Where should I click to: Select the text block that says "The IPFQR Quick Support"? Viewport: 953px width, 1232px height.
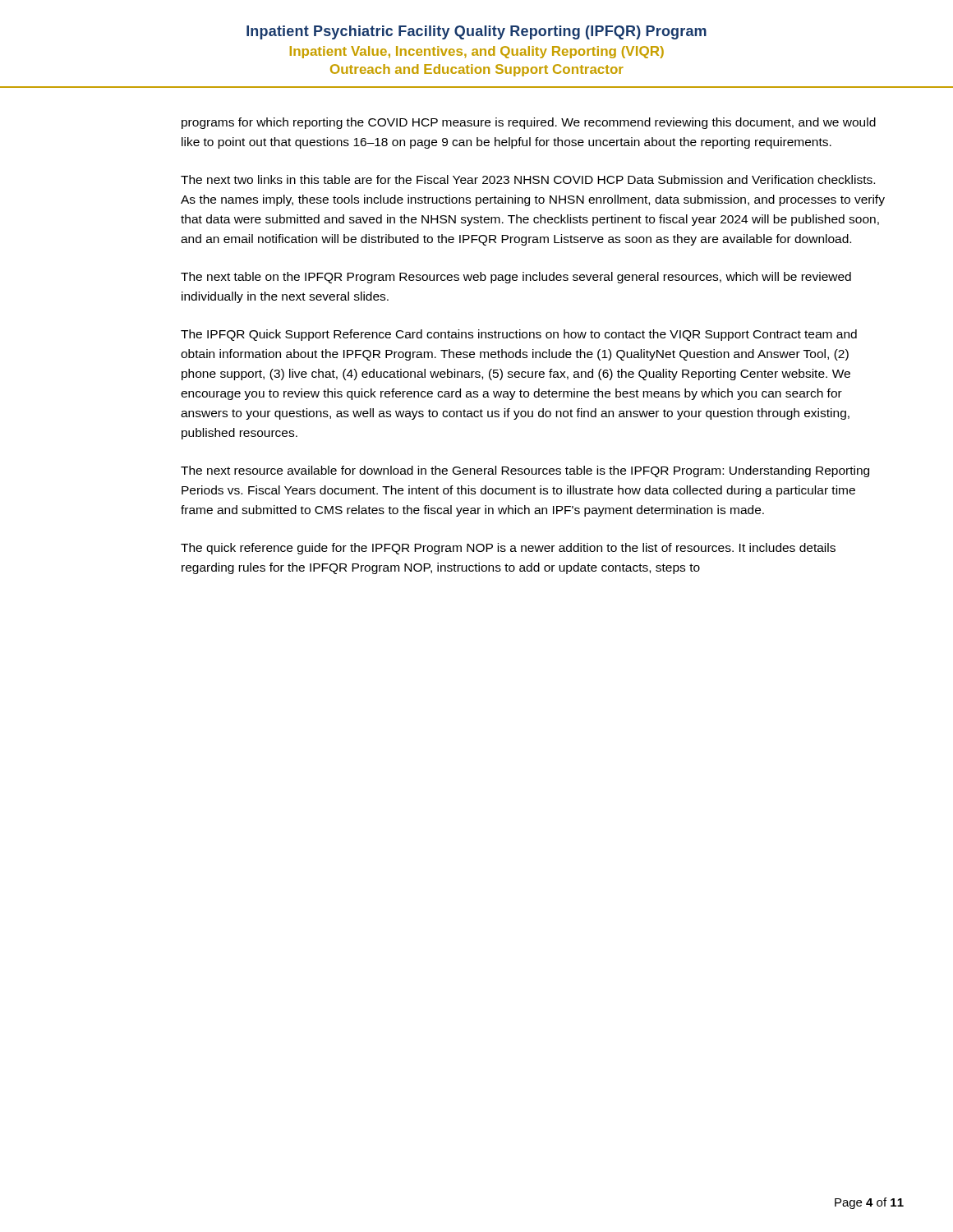tap(519, 383)
